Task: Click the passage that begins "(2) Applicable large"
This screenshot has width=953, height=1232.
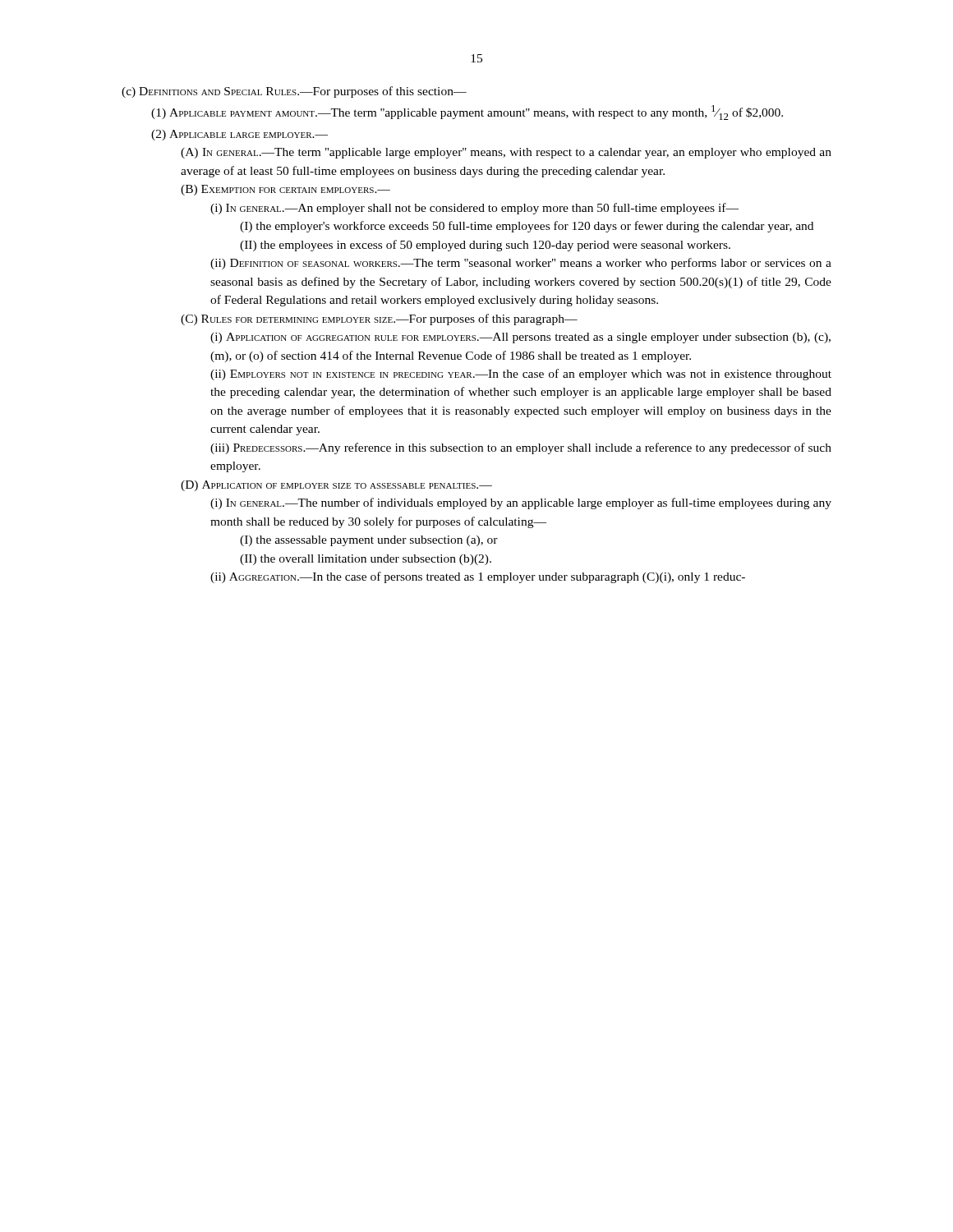Action: coord(239,135)
